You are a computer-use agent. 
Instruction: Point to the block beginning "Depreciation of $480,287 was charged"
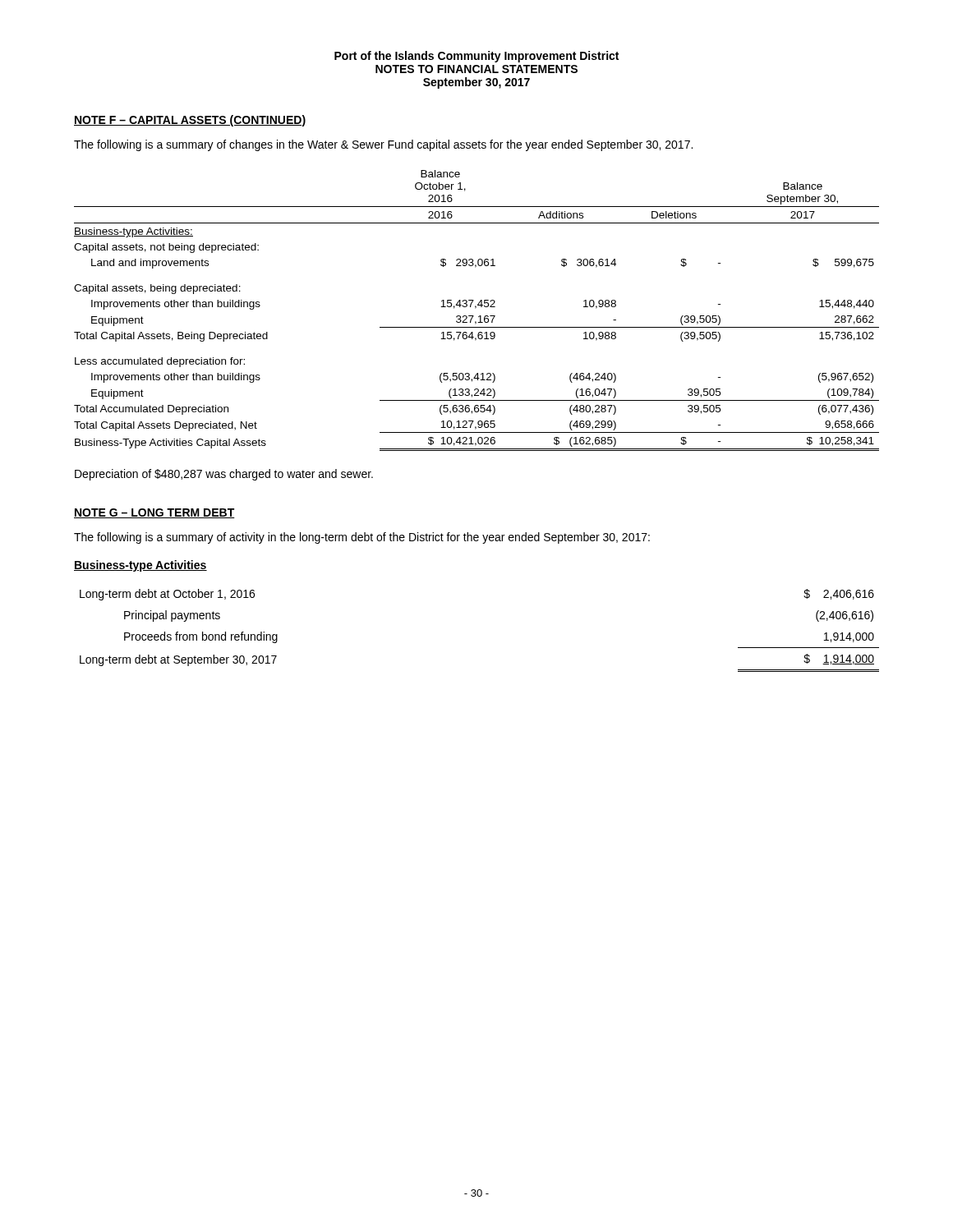[x=224, y=474]
